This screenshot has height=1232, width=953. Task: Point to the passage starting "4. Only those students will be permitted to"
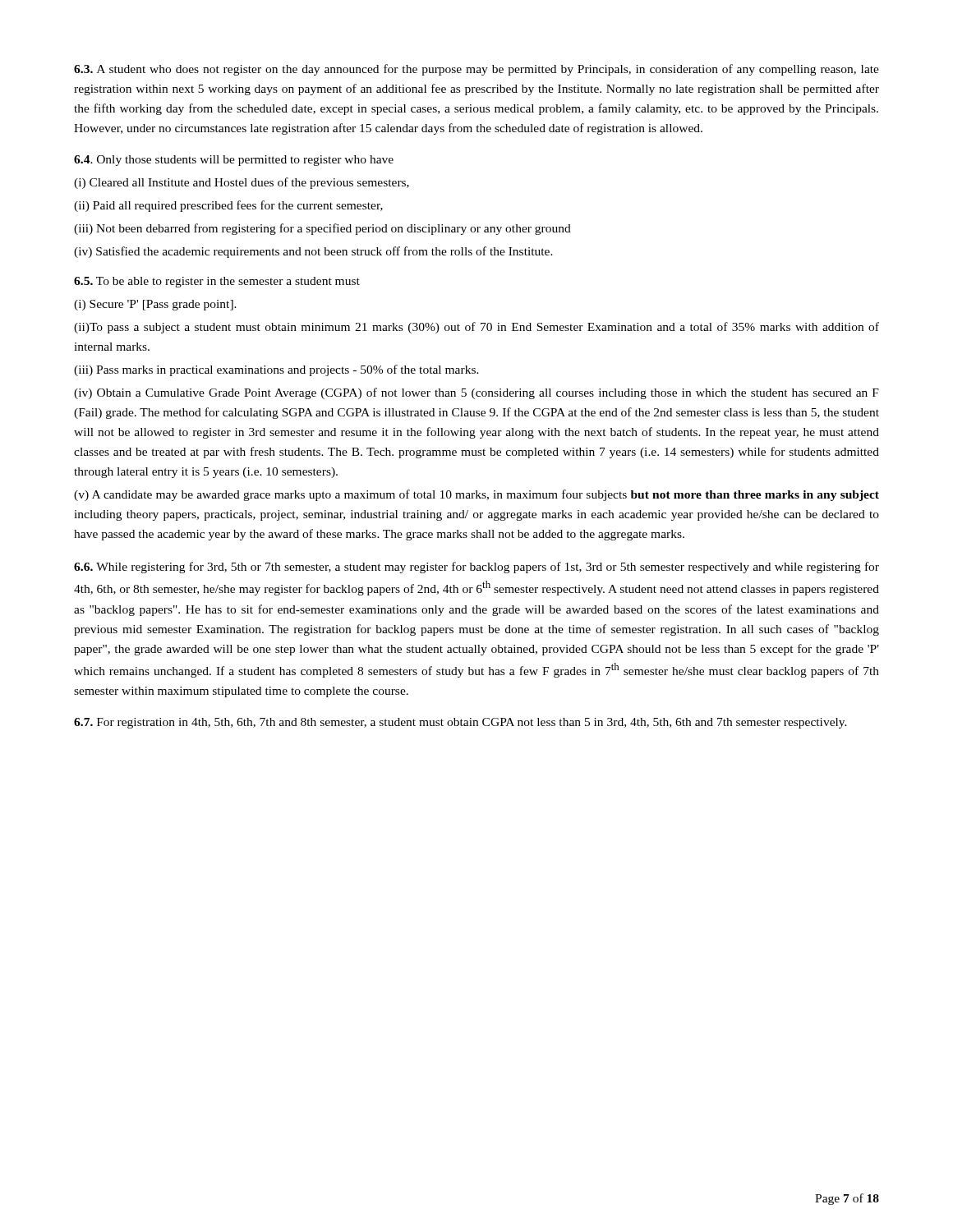(x=234, y=161)
